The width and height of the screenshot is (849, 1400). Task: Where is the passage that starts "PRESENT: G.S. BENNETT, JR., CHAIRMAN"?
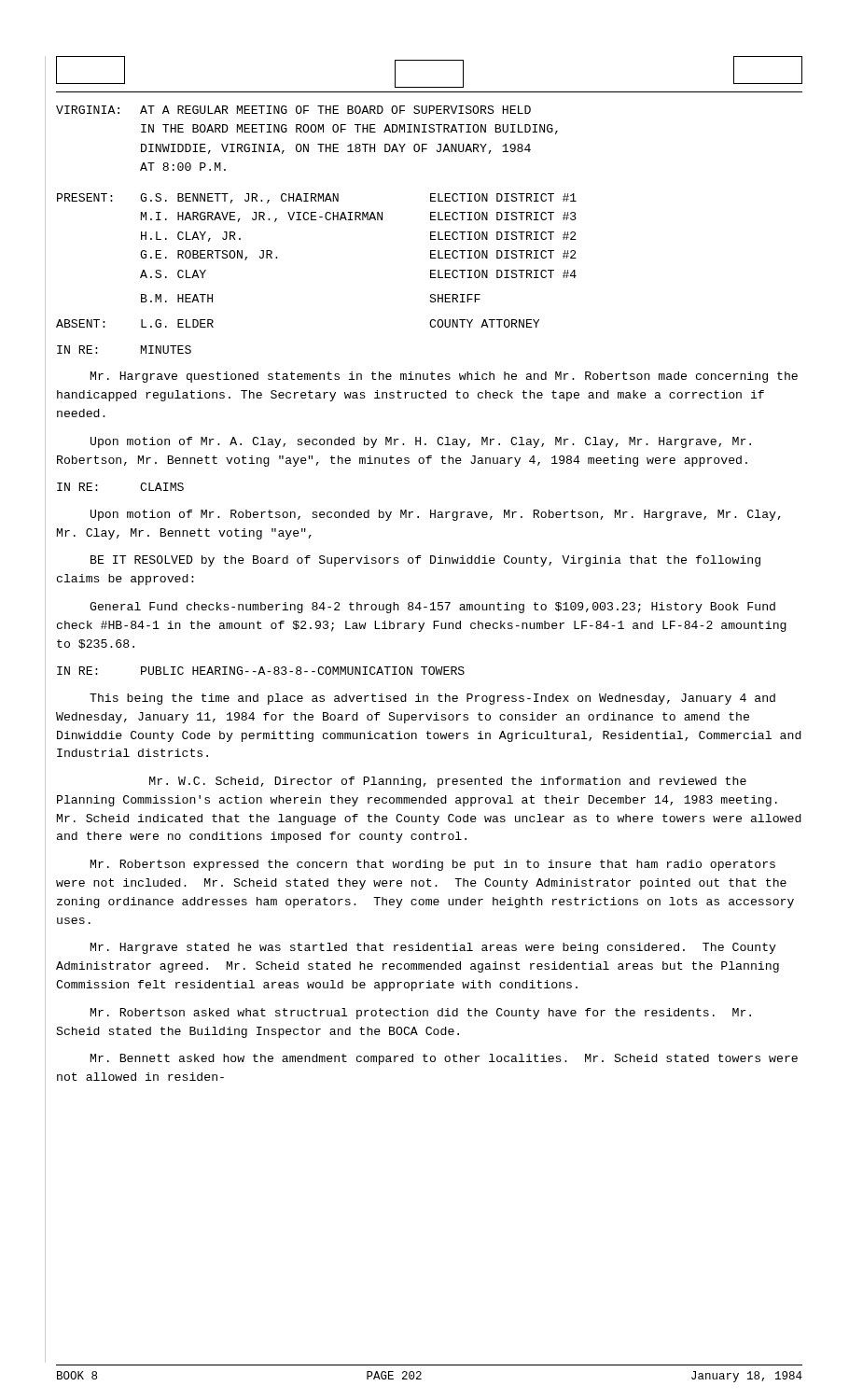(x=317, y=198)
